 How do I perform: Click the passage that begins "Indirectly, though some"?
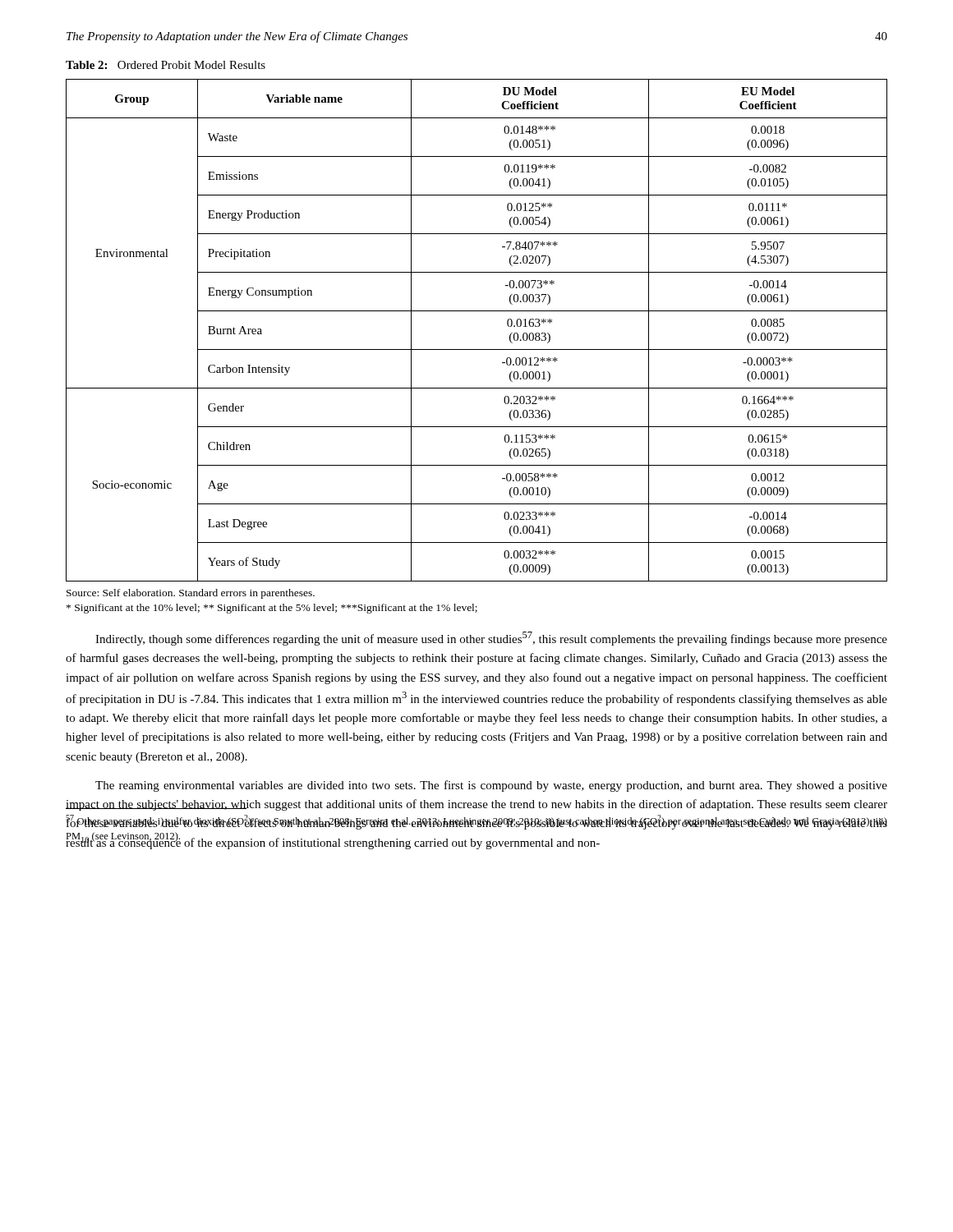pos(476,696)
